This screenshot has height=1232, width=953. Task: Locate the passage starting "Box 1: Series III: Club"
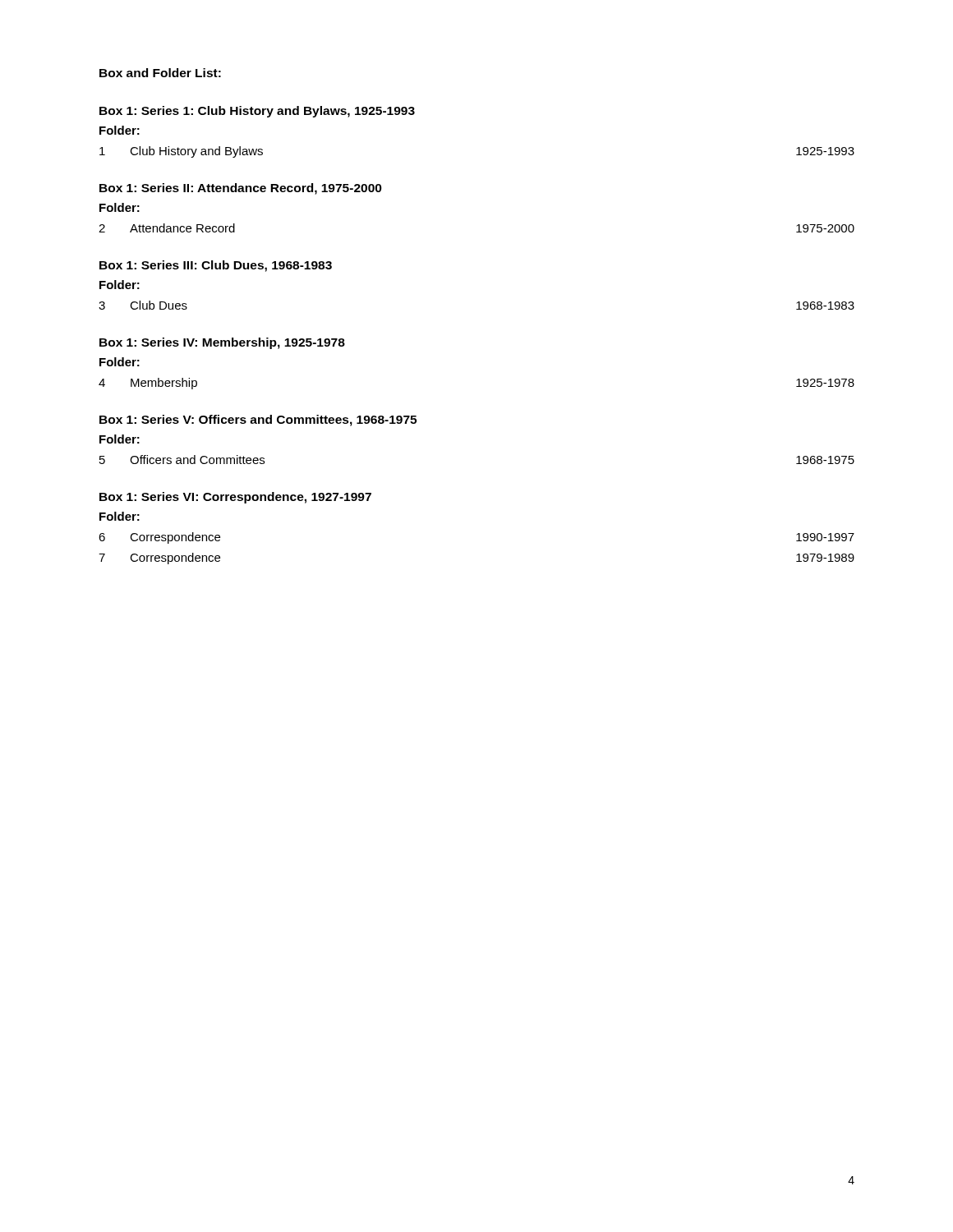[x=215, y=265]
